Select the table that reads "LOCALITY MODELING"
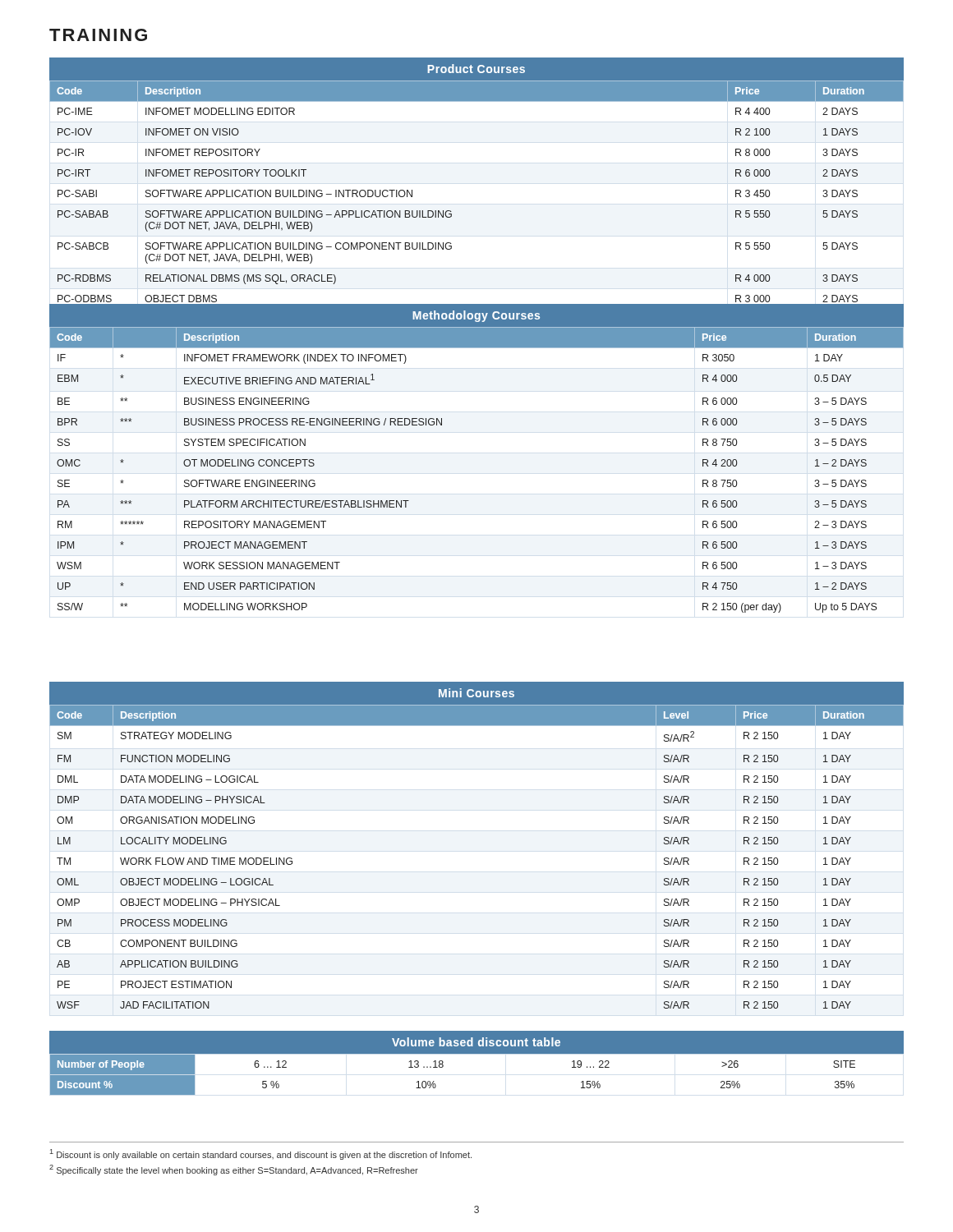The width and height of the screenshot is (953, 1232). 476,849
